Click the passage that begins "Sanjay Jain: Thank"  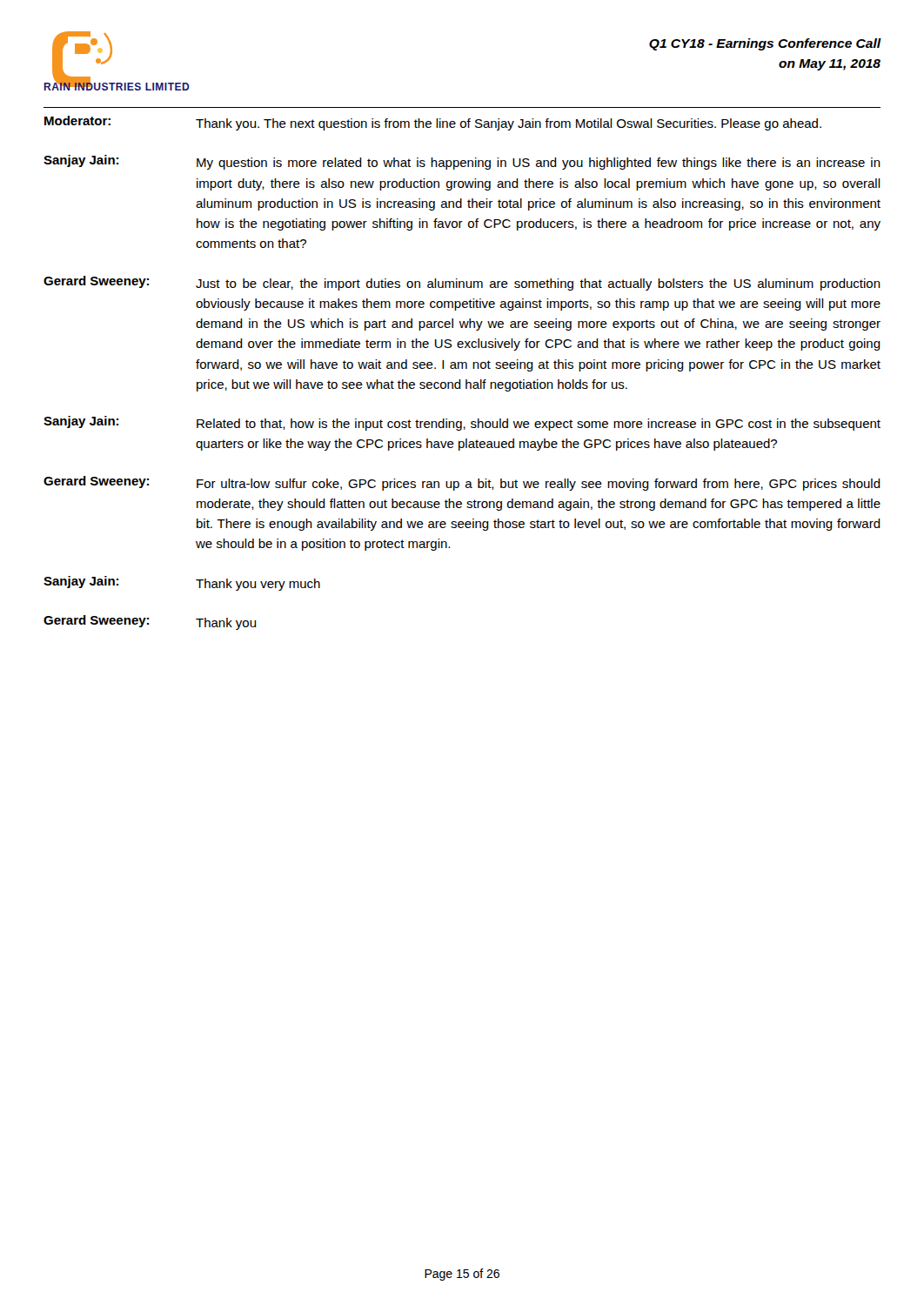coord(78,583)
